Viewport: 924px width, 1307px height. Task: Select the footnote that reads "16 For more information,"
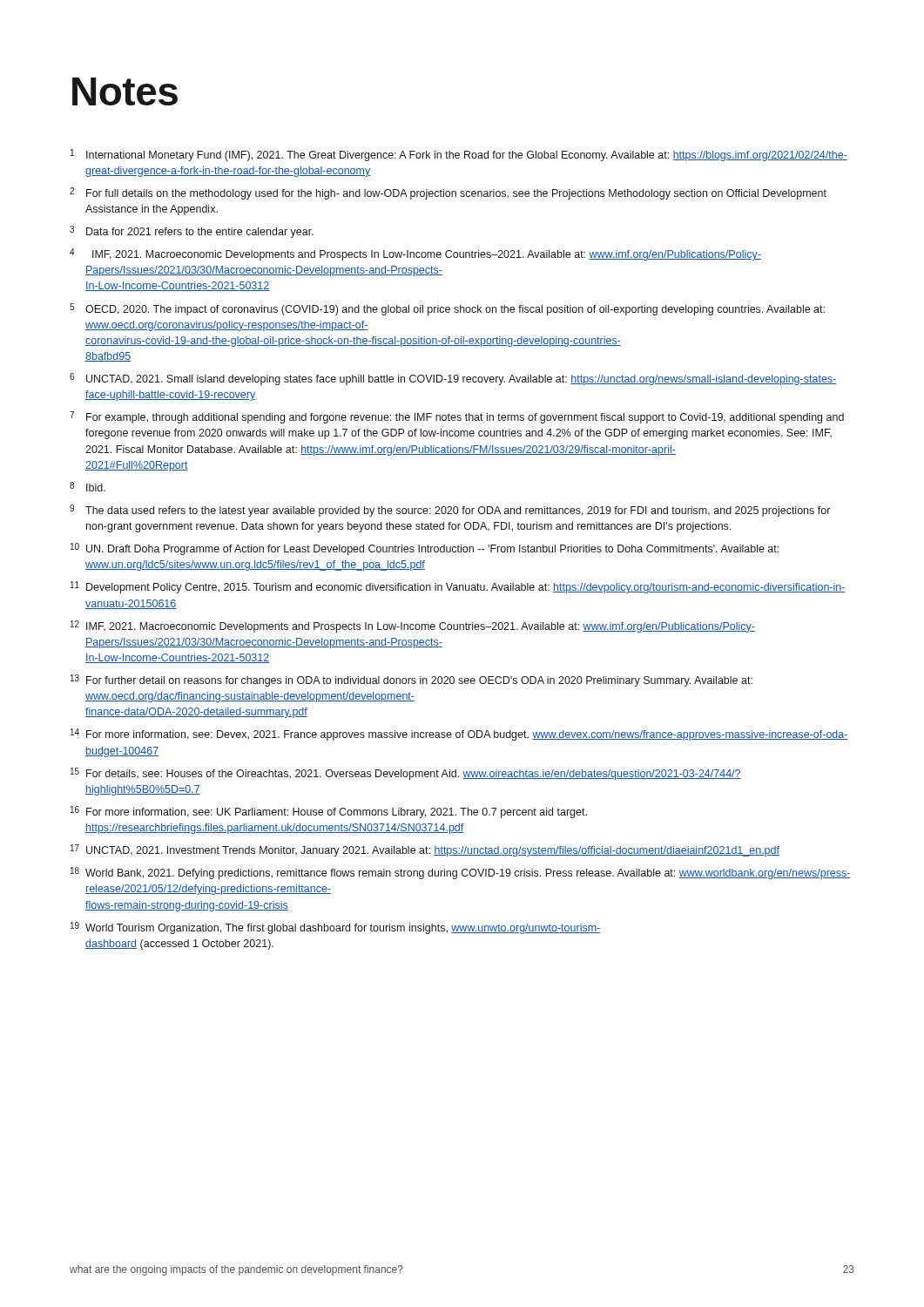point(329,819)
